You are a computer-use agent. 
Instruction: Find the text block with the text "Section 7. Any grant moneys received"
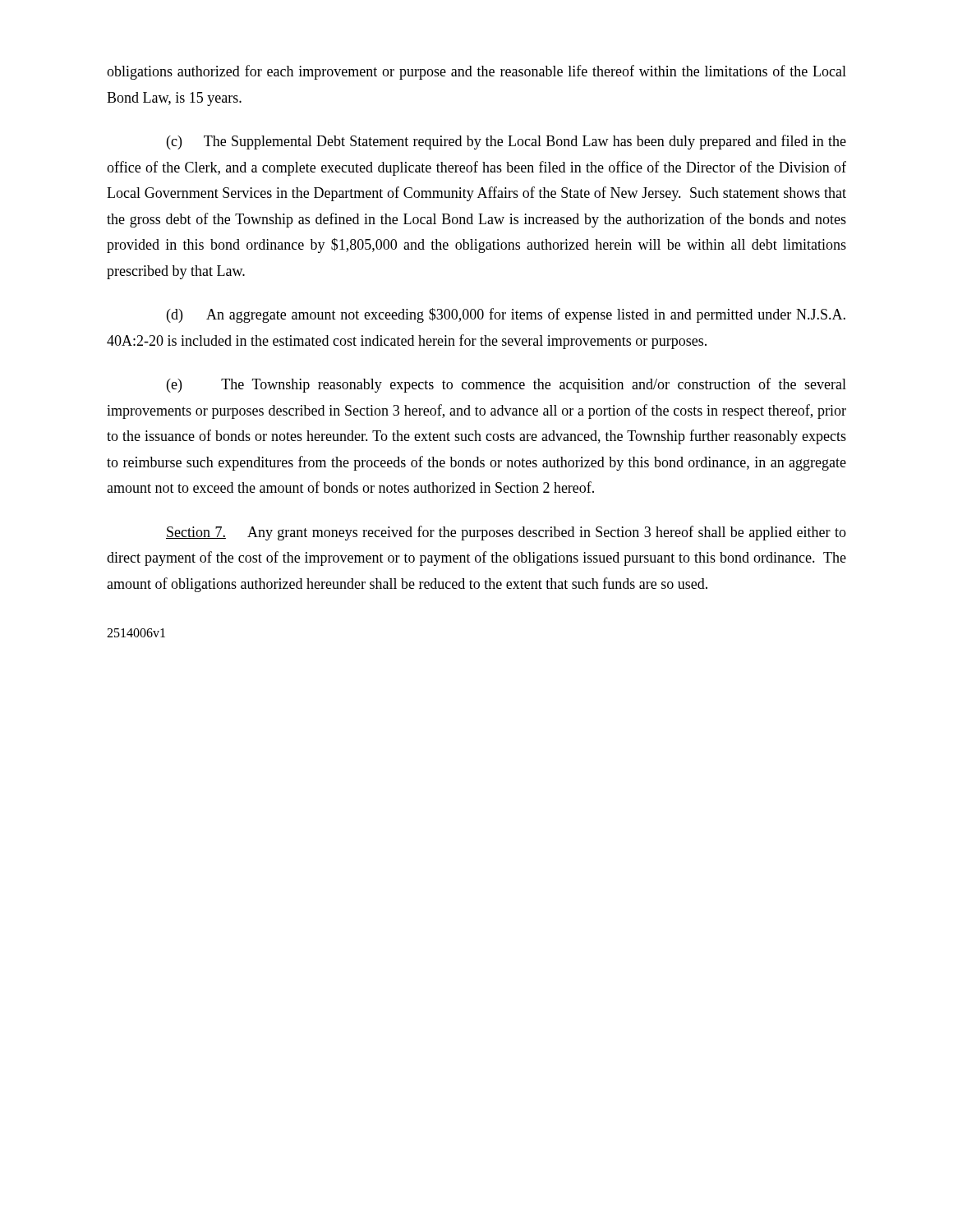(x=476, y=558)
